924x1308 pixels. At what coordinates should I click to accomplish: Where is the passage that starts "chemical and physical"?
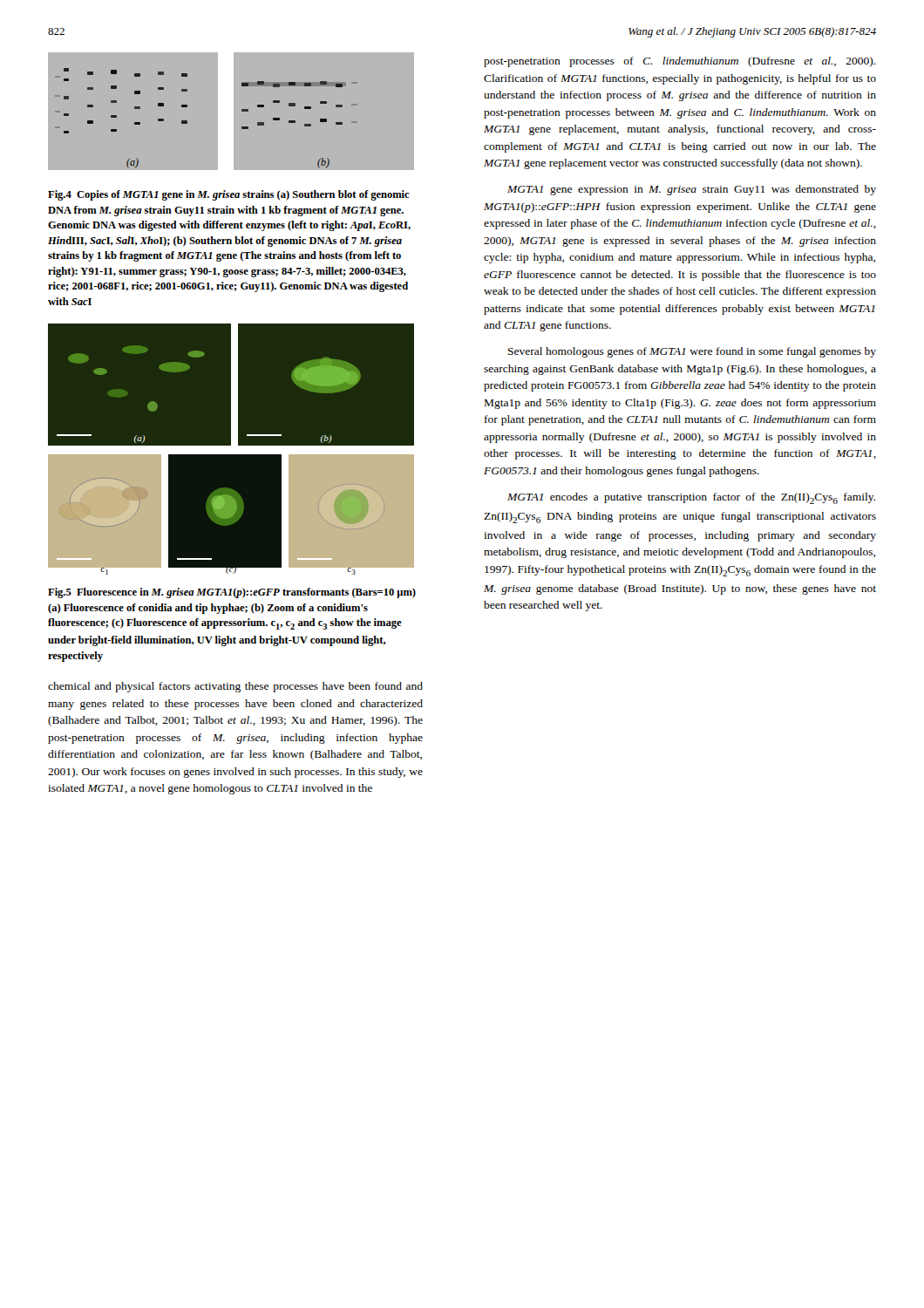(x=235, y=737)
